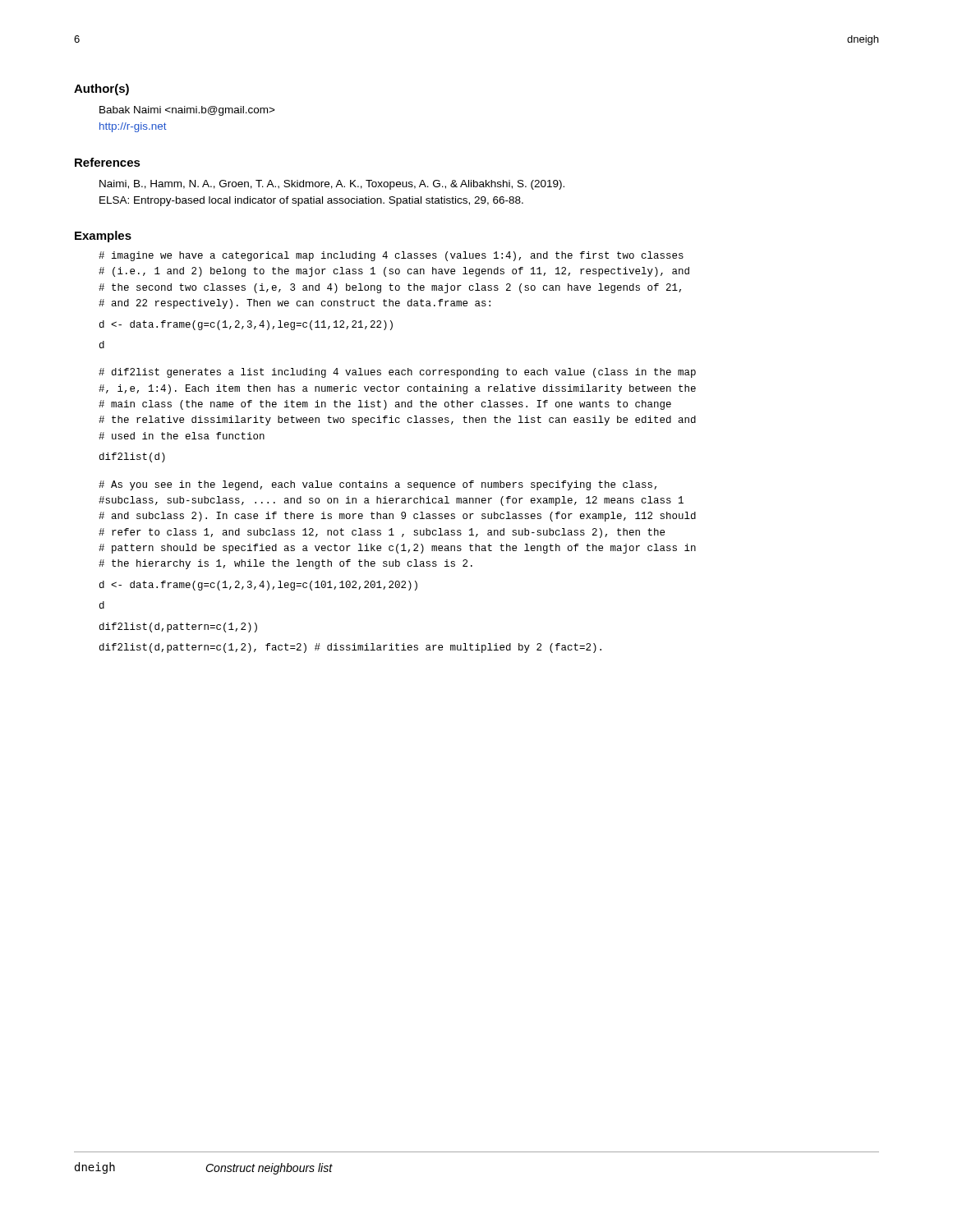This screenshot has height=1232, width=953.
Task: Select the block starting "Naimi, B., Hamm, N."
Action: [x=332, y=192]
